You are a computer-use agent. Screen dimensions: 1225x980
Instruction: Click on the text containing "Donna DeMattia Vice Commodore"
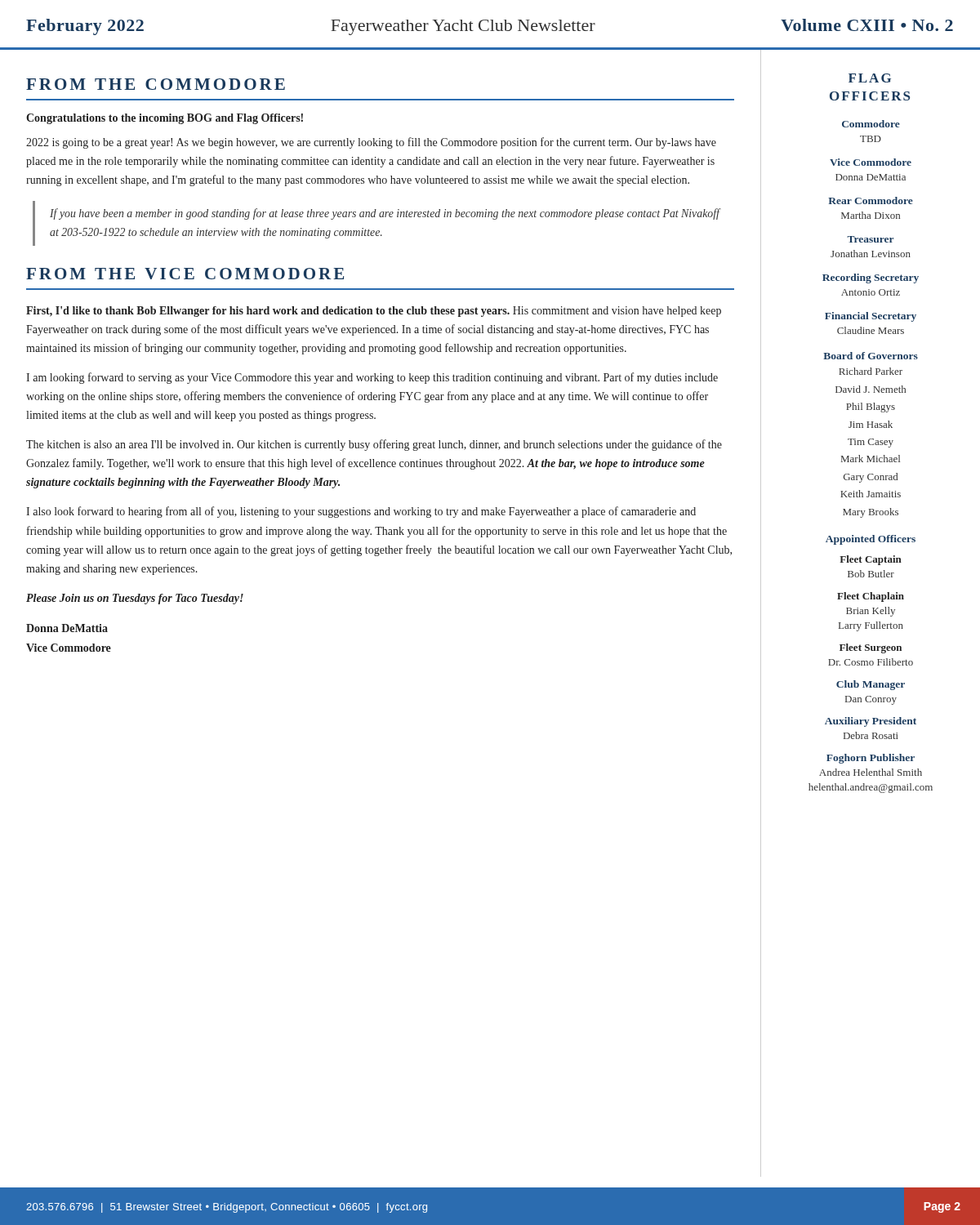tap(69, 638)
